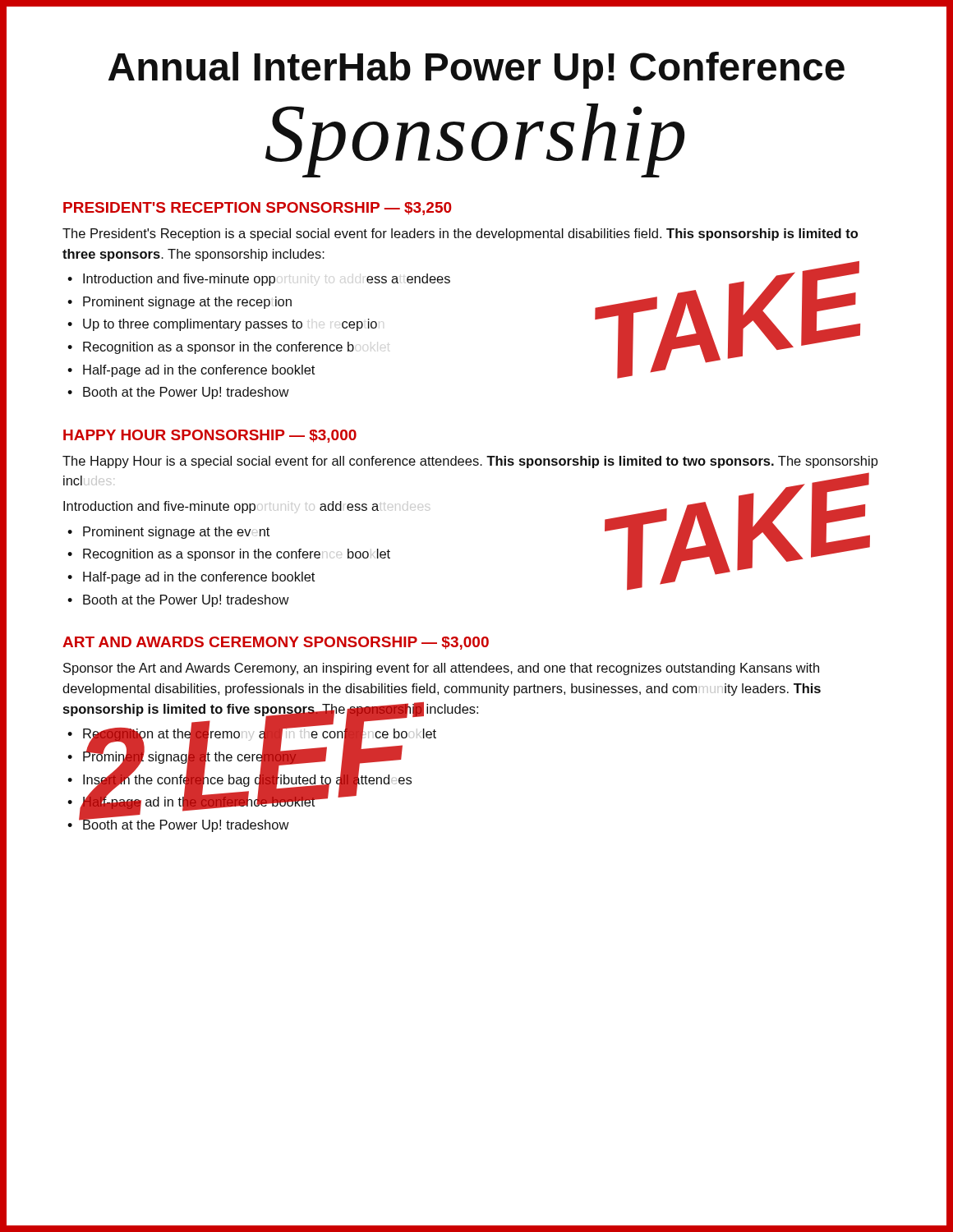Find the passage starting "Introduction and five-minute opportunity to"
The height and width of the screenshot is (1232, 953).
266,279
